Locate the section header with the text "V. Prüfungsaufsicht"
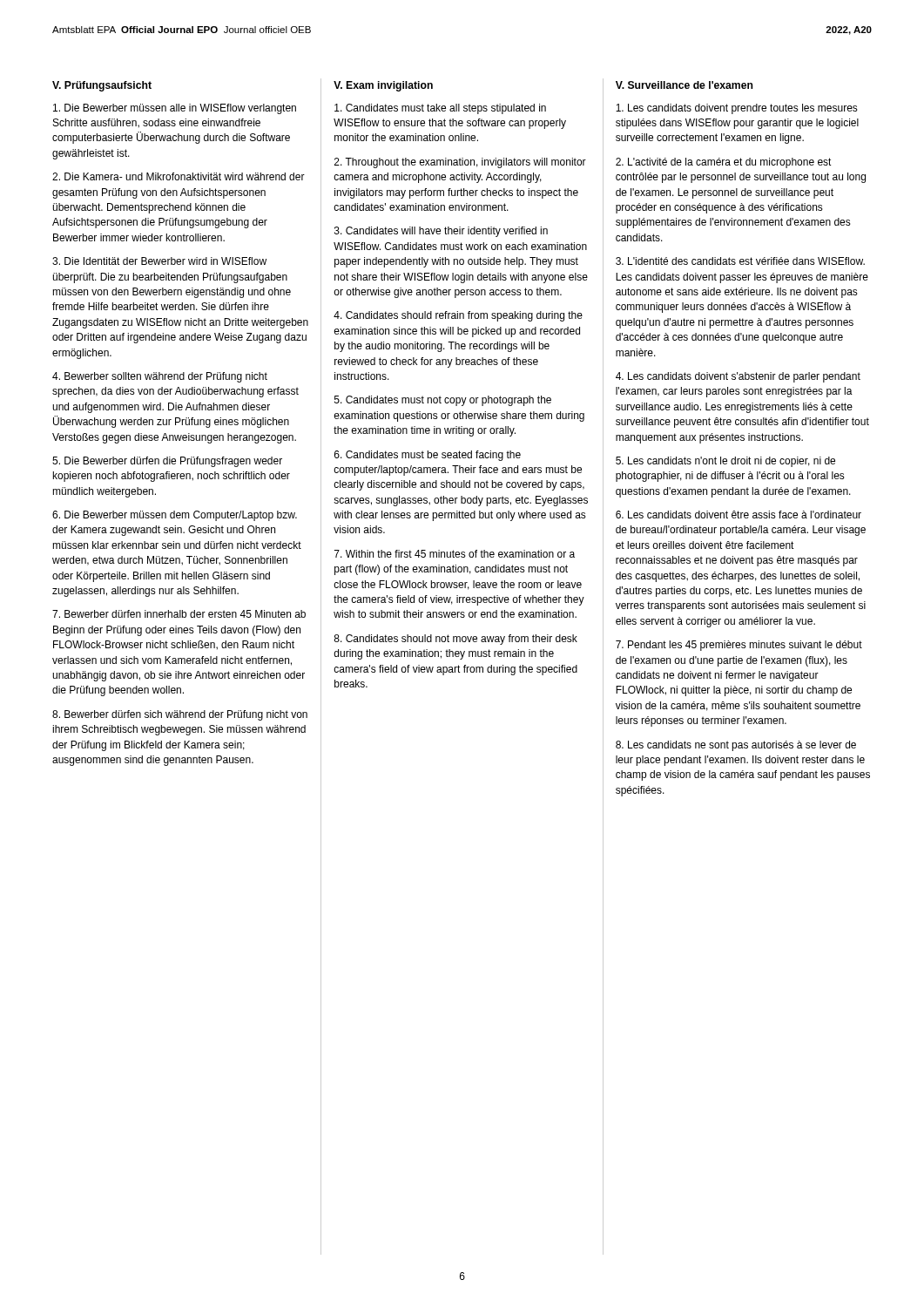The height and width of the screenshot is (1307, 924). coord(102,85)
